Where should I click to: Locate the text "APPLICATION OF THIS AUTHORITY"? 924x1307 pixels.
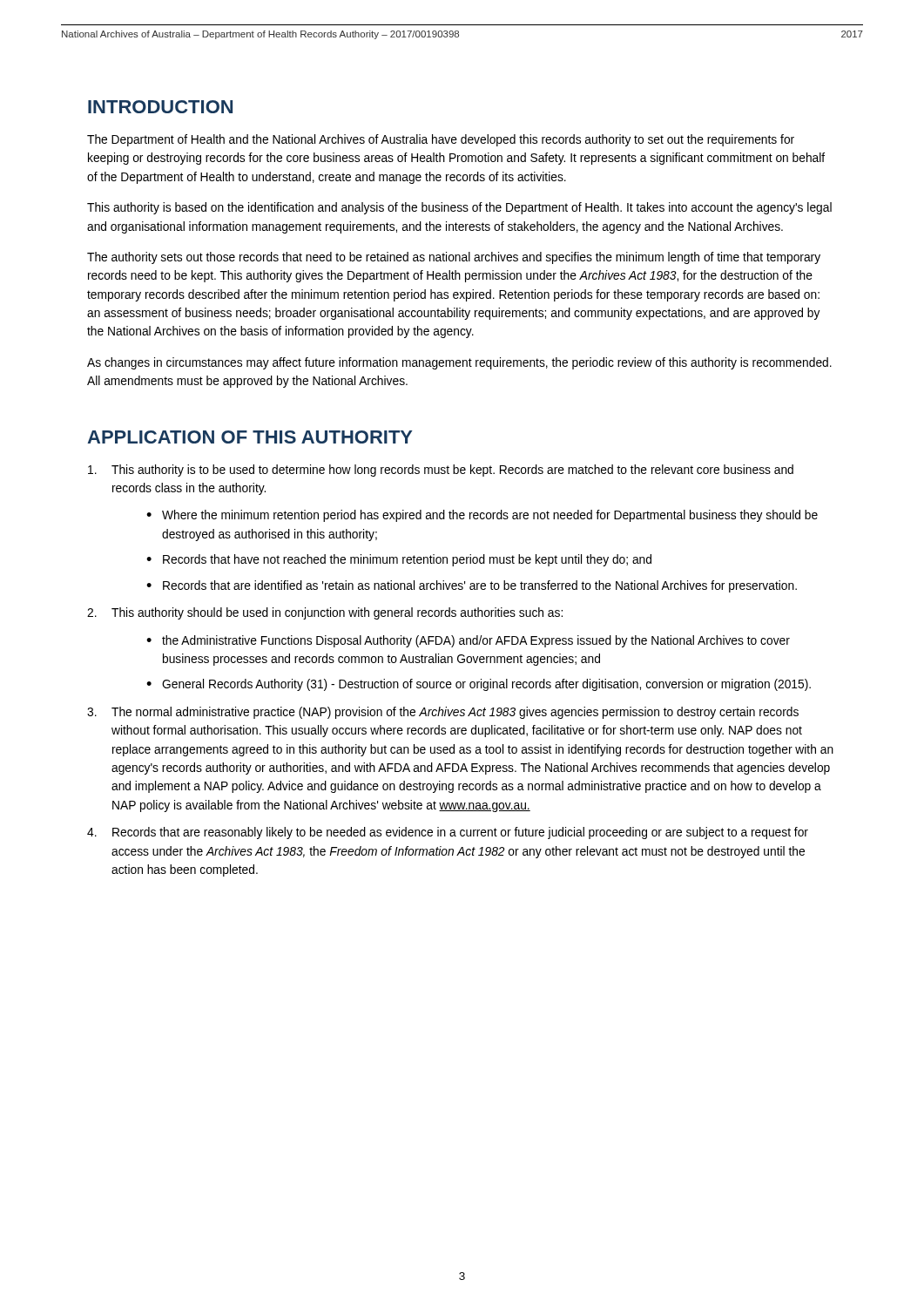[x=250, y=437]
